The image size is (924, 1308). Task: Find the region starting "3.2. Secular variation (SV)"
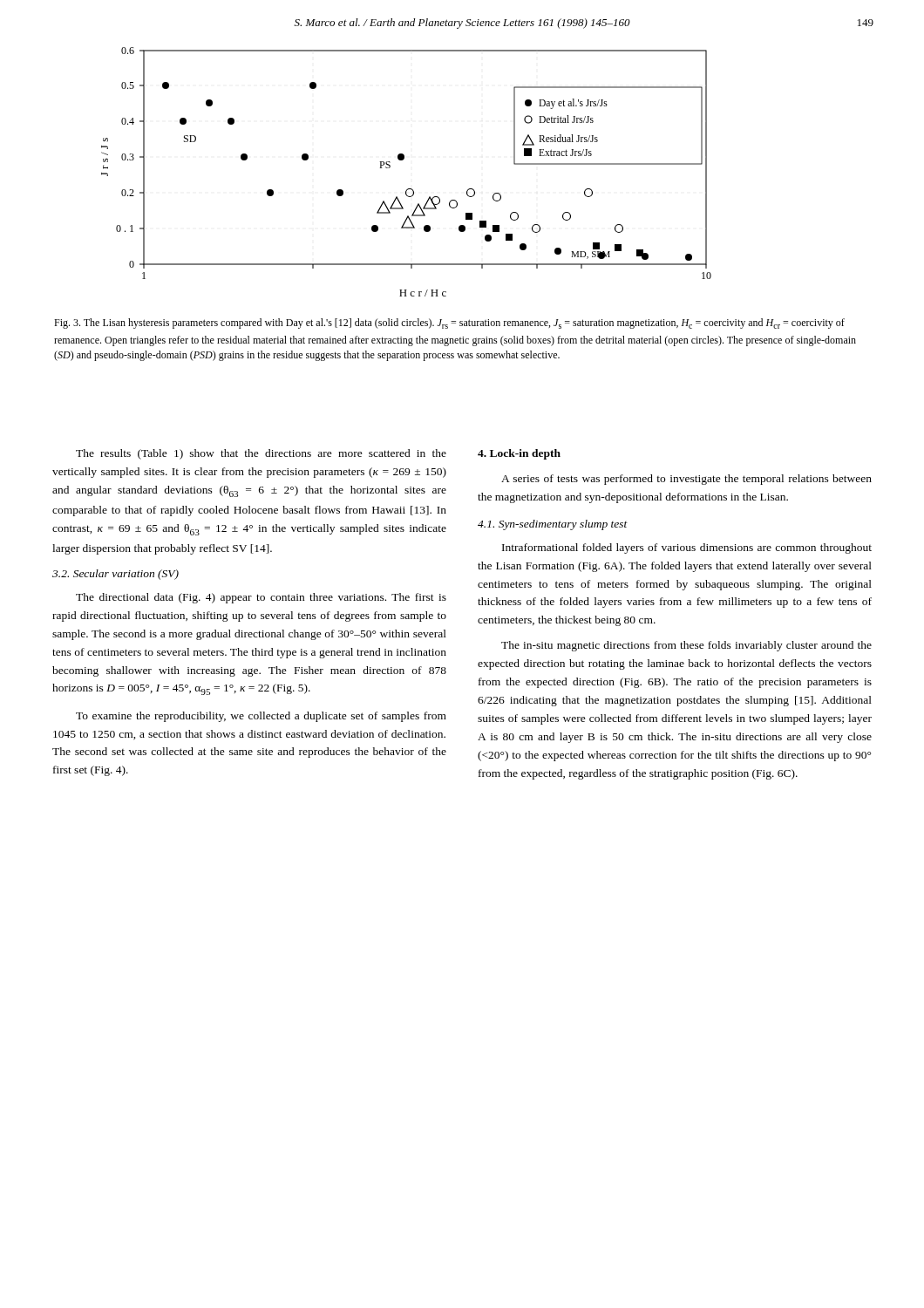[x=116, y=573]
